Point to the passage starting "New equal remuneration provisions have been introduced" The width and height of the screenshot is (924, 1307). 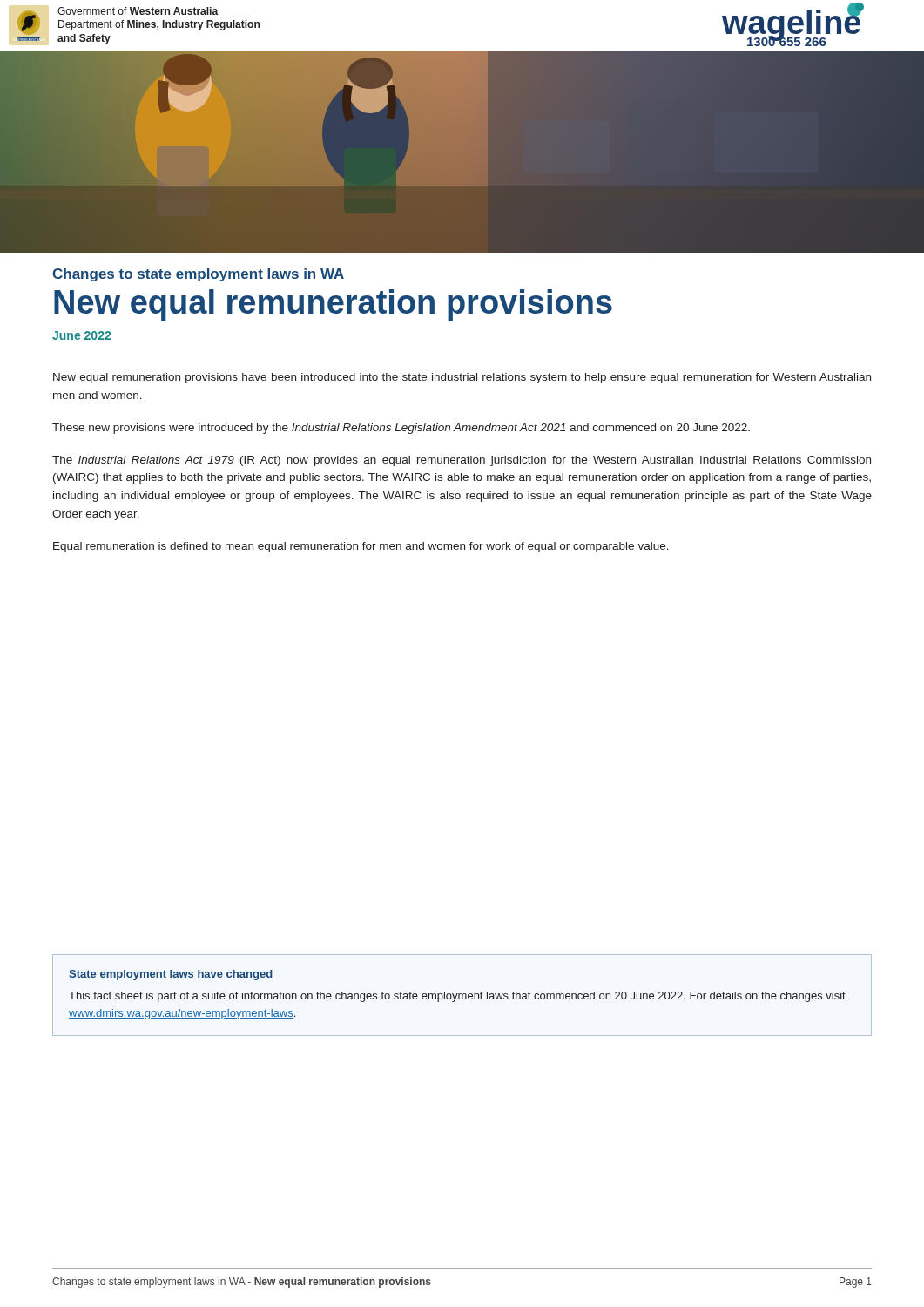pyautogui.click(x=462, y=386)
